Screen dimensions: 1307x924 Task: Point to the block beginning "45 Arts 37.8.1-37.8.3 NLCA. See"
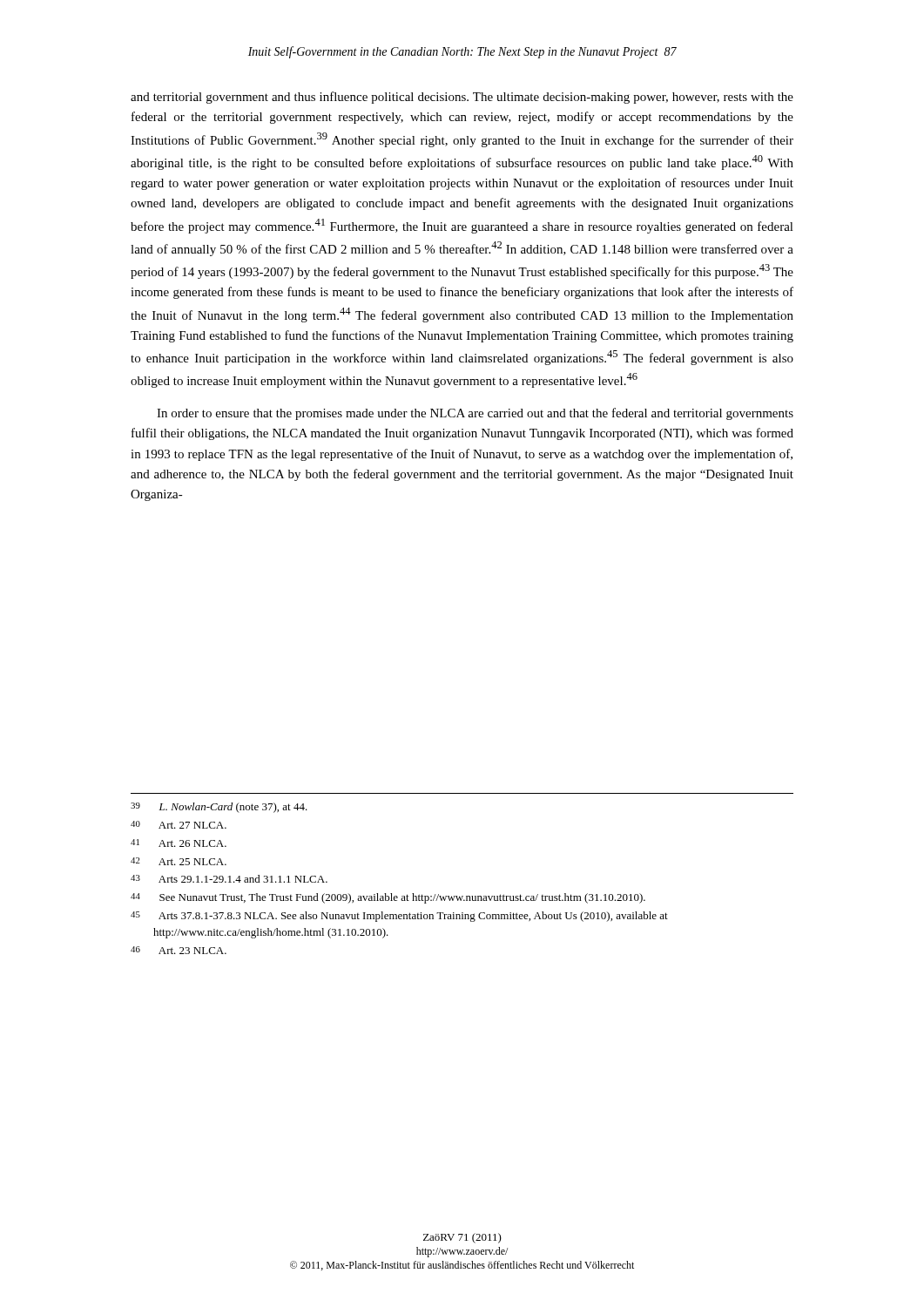coord(399,923)
